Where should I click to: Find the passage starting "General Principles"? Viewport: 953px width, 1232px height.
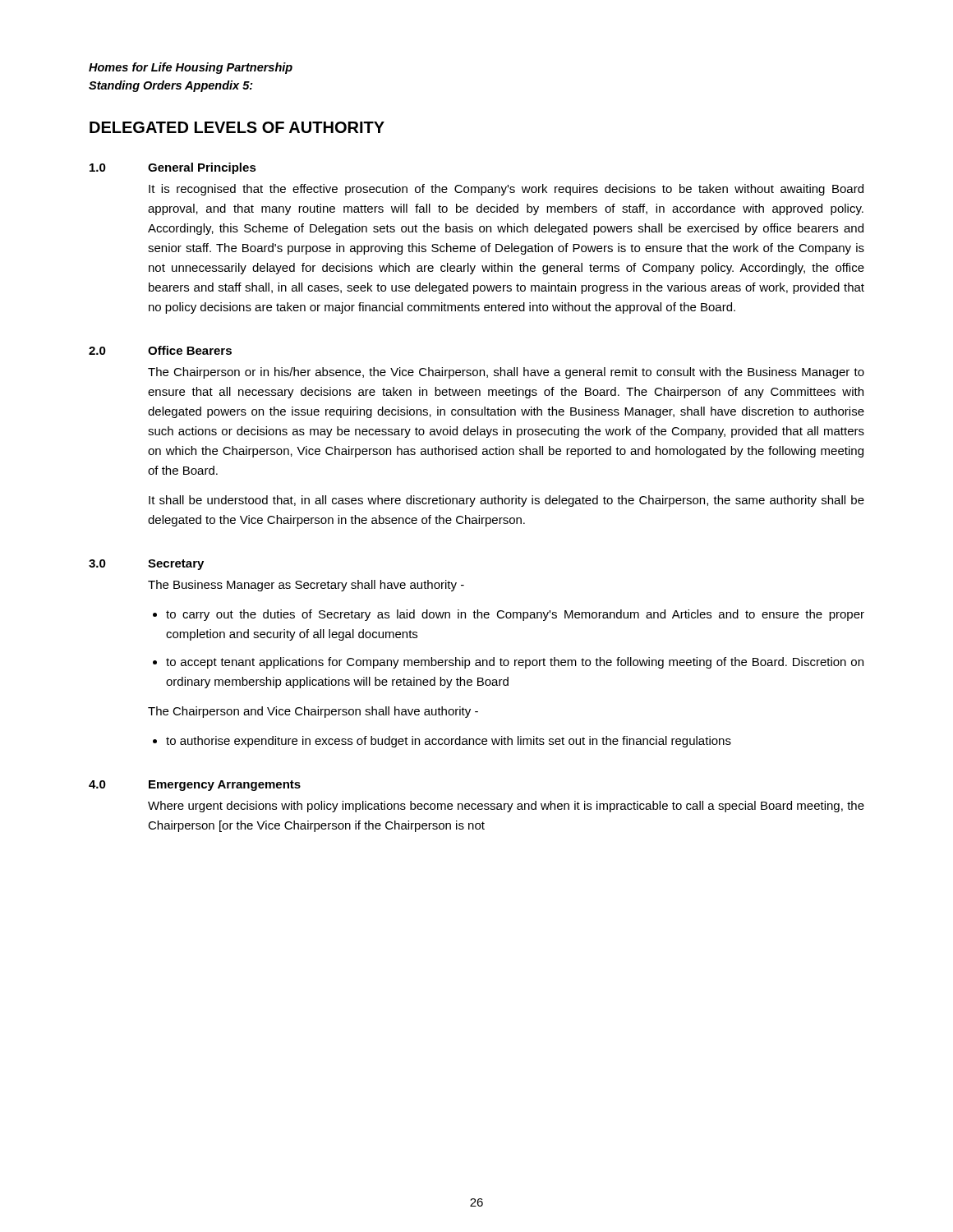pyautogui.click(x=202, y=167)
